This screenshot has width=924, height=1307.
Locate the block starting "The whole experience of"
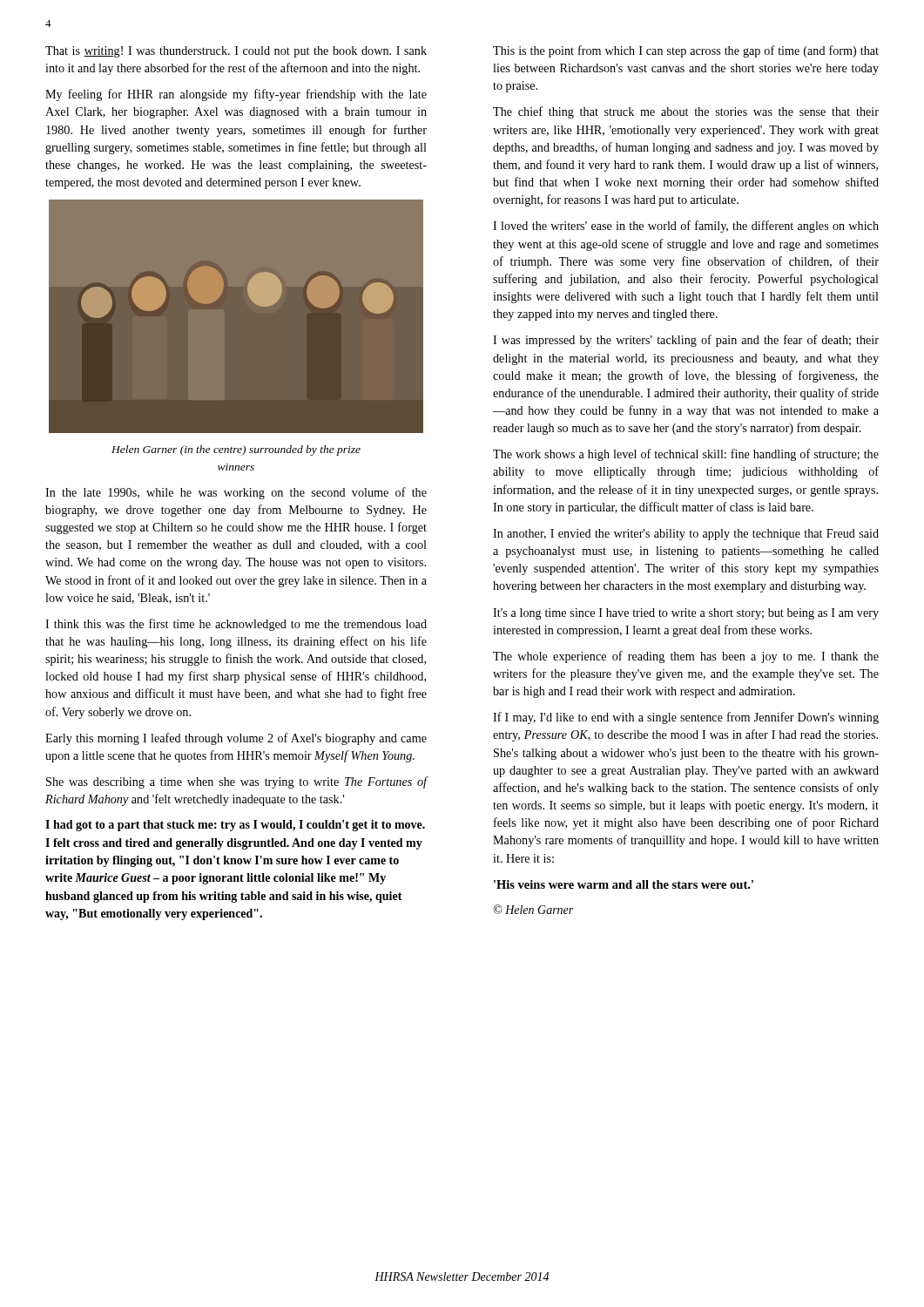click(686, 674)
